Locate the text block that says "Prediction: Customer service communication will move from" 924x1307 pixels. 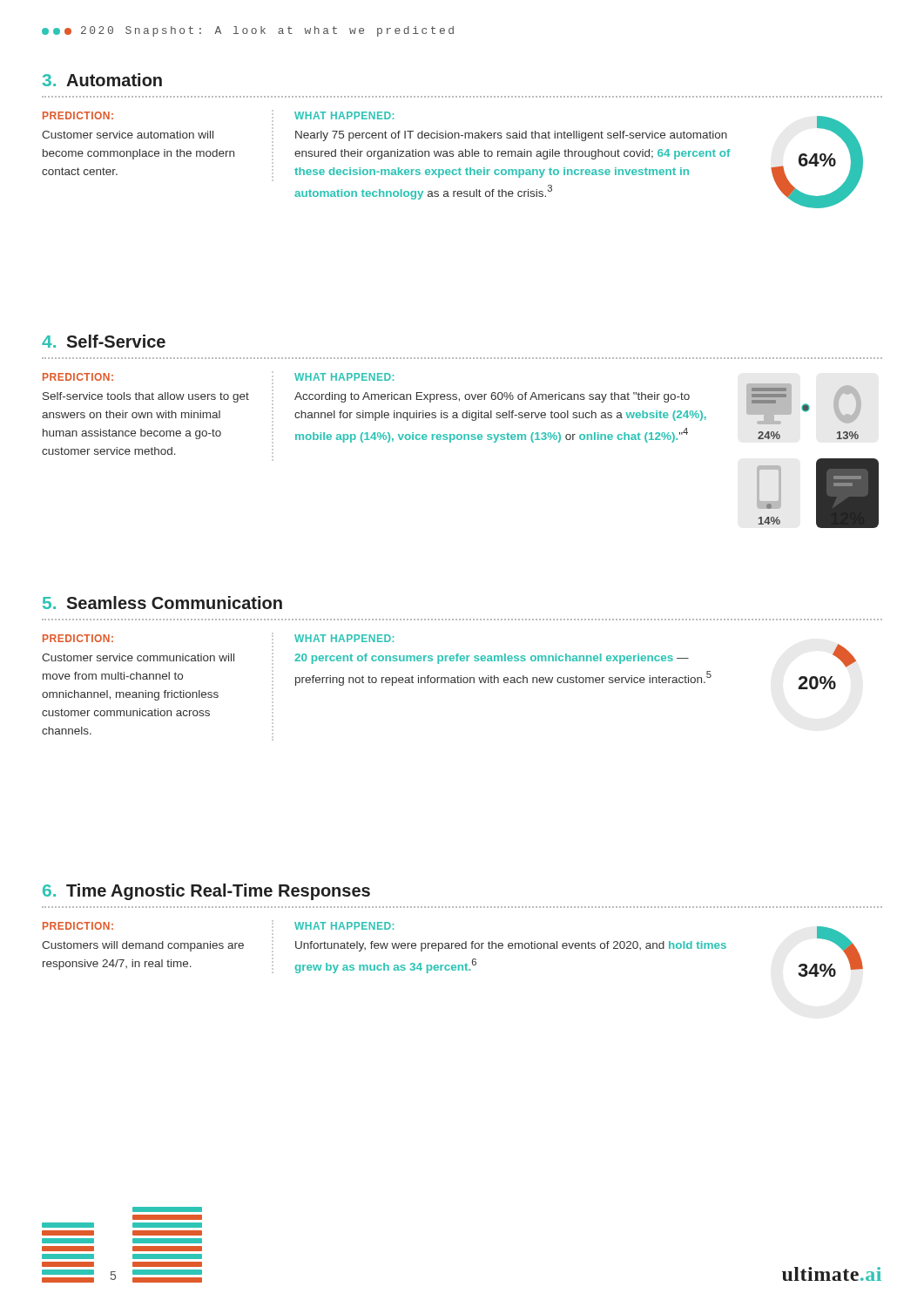coord(146,686)
